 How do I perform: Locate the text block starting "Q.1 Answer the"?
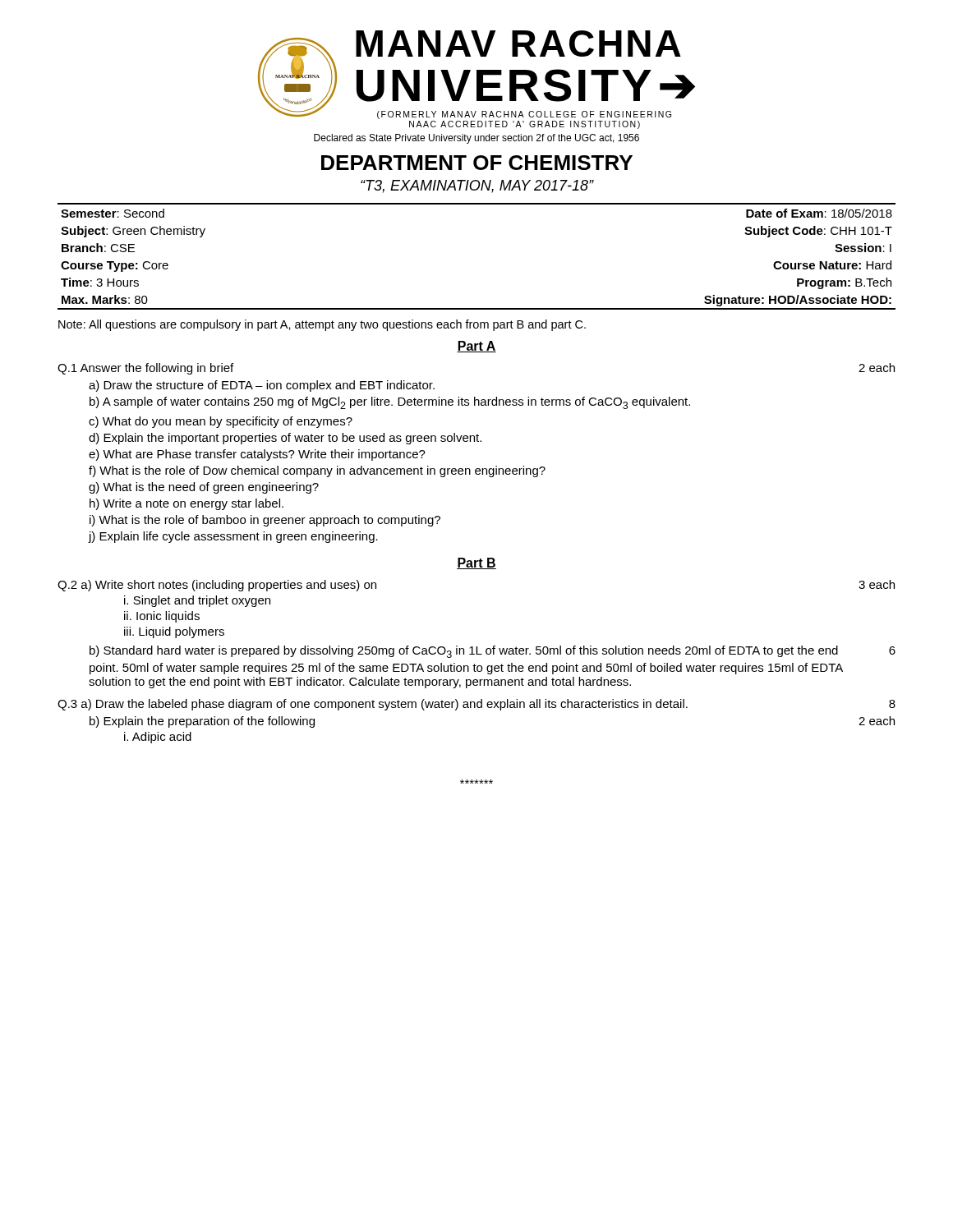(150, 368)
